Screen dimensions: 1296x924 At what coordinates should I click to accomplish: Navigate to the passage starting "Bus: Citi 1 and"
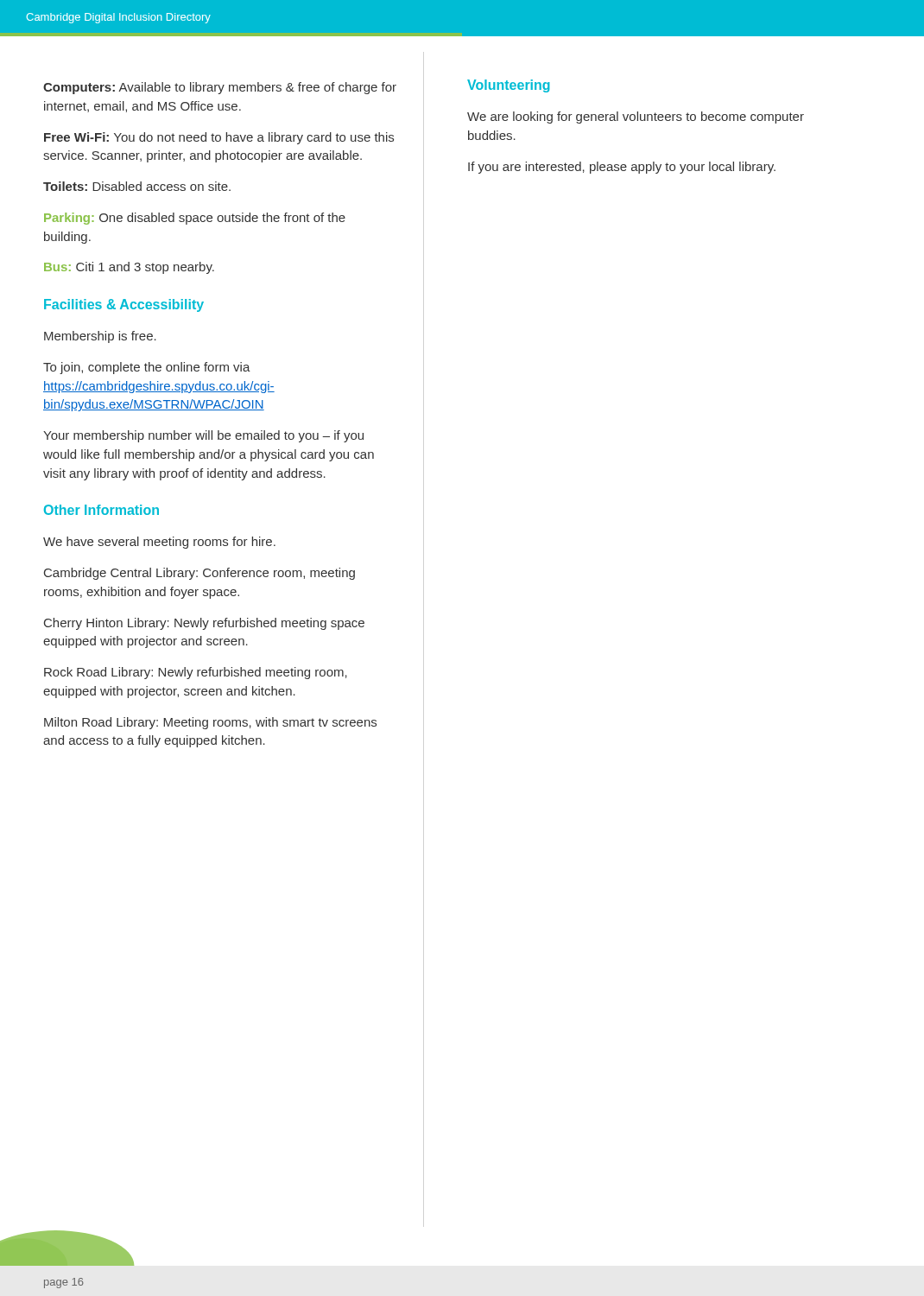tap(129, 267)
